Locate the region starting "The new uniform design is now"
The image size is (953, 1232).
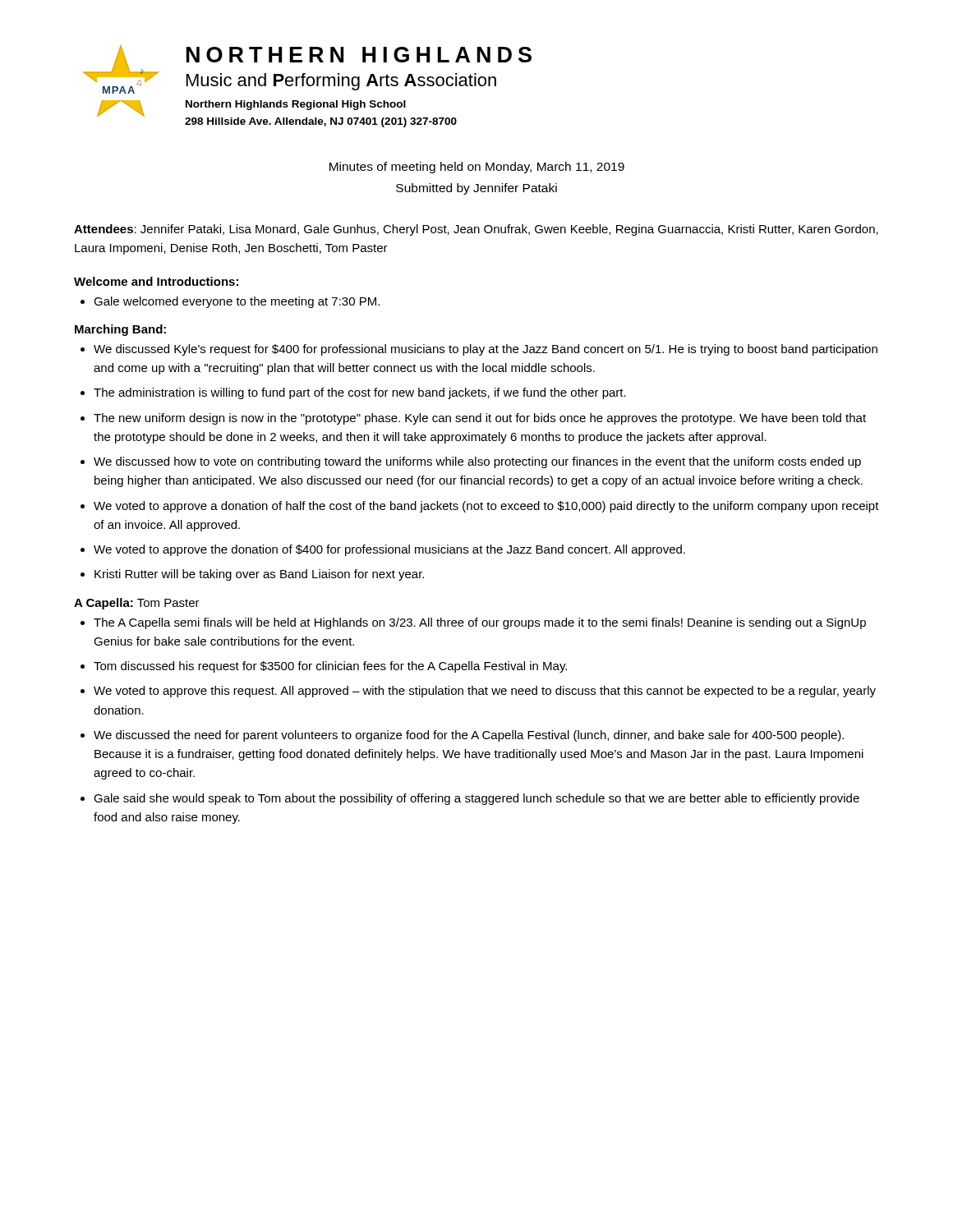click(x=480, y=427)
